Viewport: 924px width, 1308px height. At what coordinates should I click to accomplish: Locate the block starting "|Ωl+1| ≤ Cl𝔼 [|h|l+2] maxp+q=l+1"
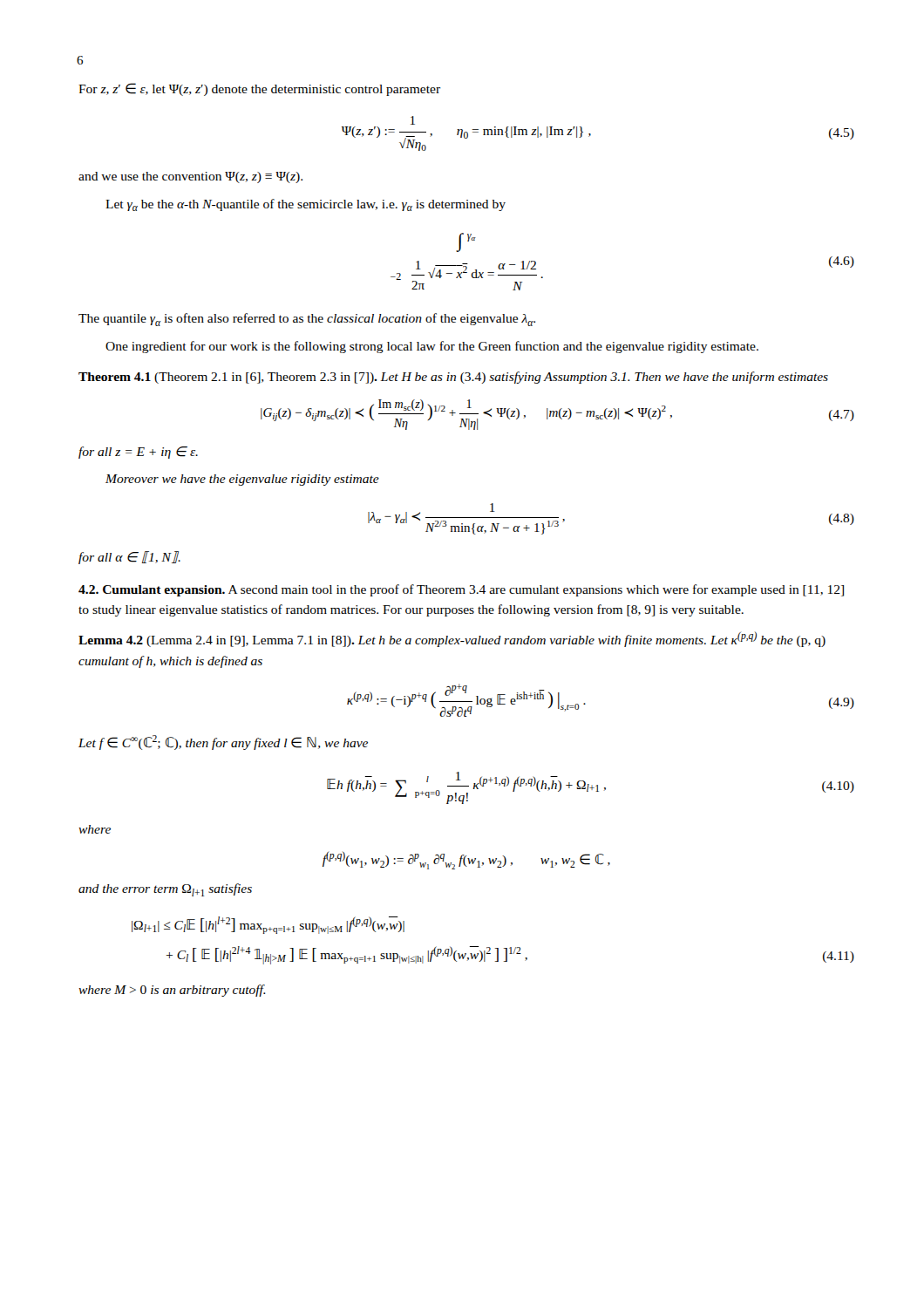(x=466, y=939)
